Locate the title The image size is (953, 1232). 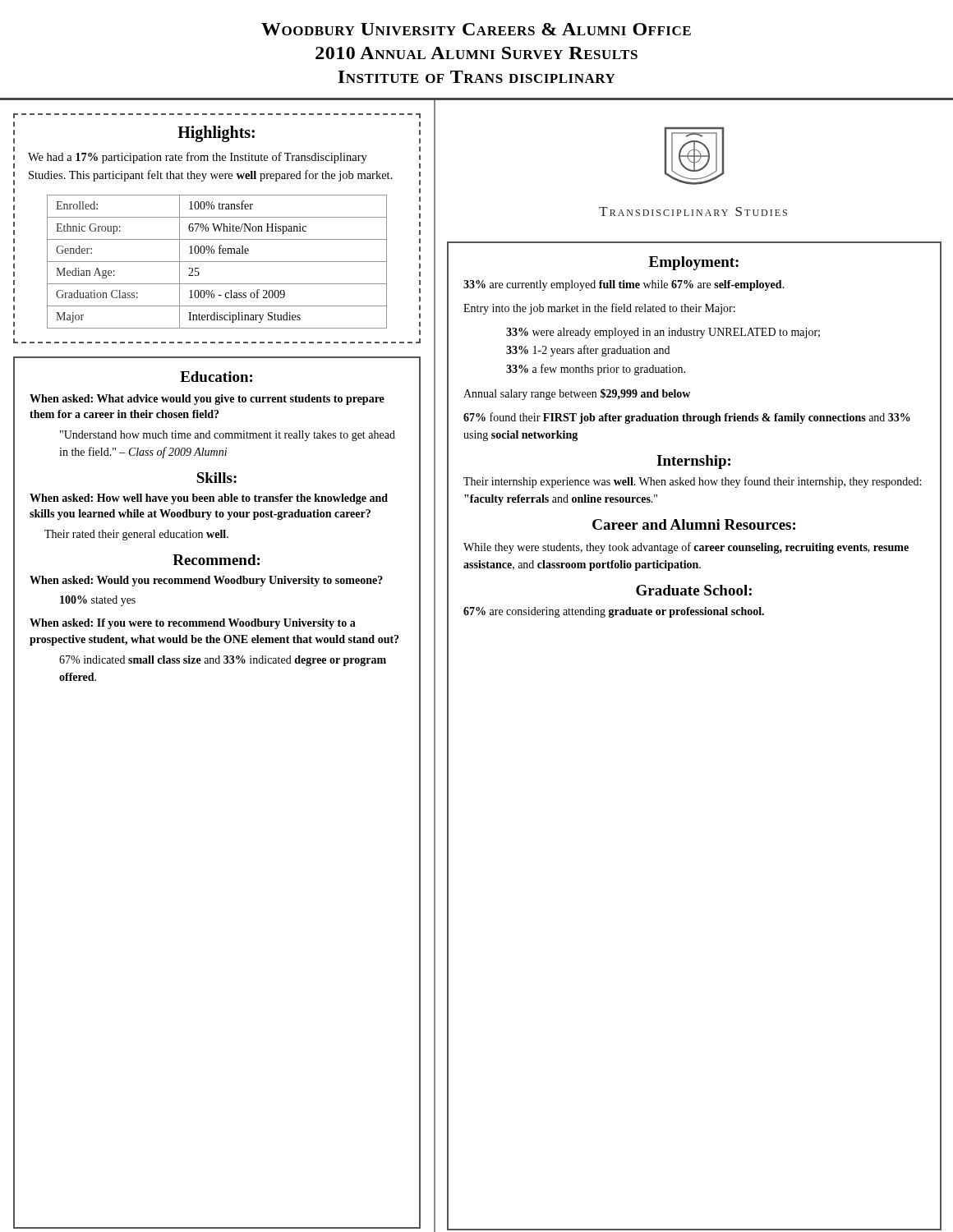coord(476,53)
